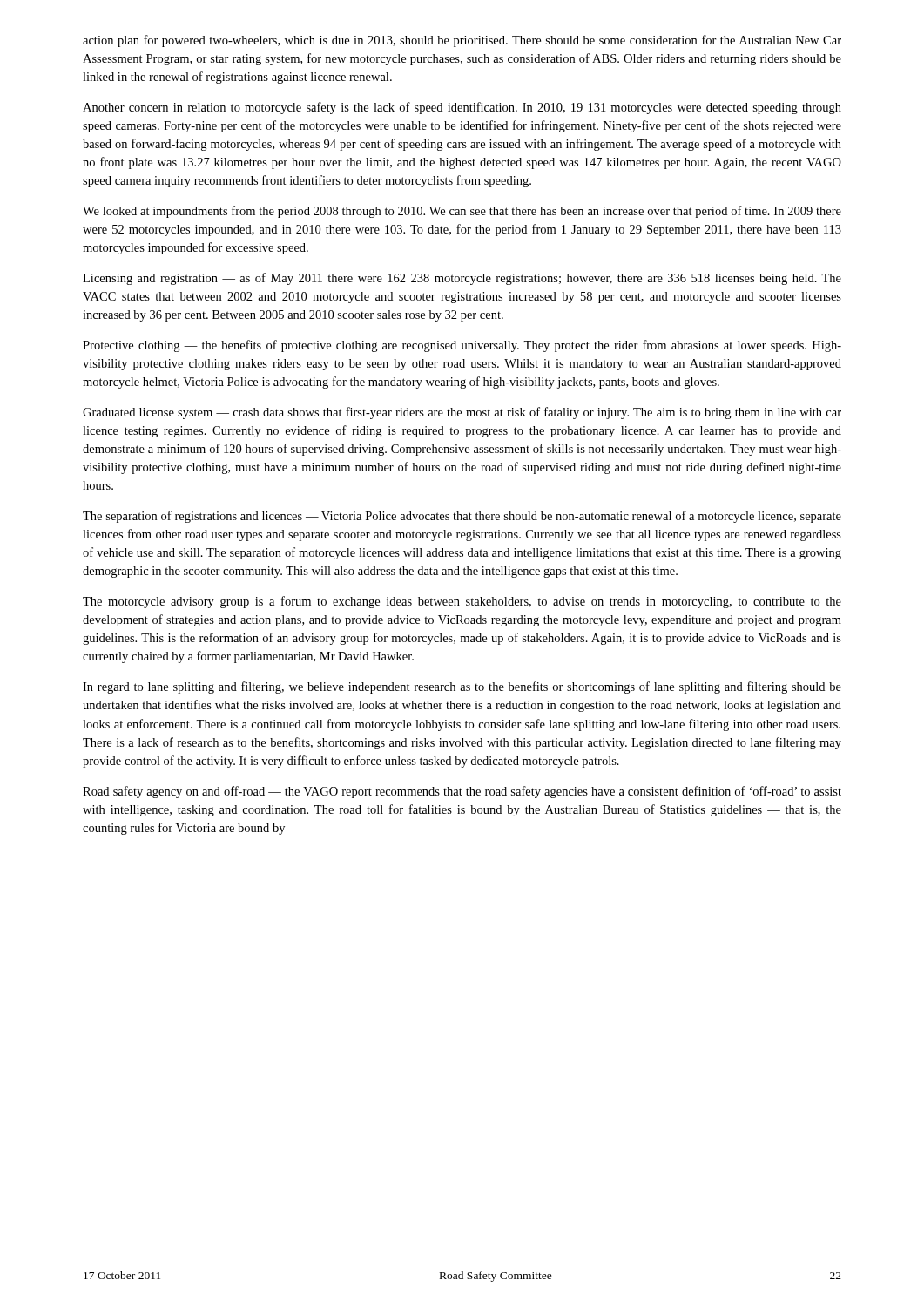
Task: Select the text block that says "The separation of registrations"
Action: pyautogui.click(x=462, y=544)
